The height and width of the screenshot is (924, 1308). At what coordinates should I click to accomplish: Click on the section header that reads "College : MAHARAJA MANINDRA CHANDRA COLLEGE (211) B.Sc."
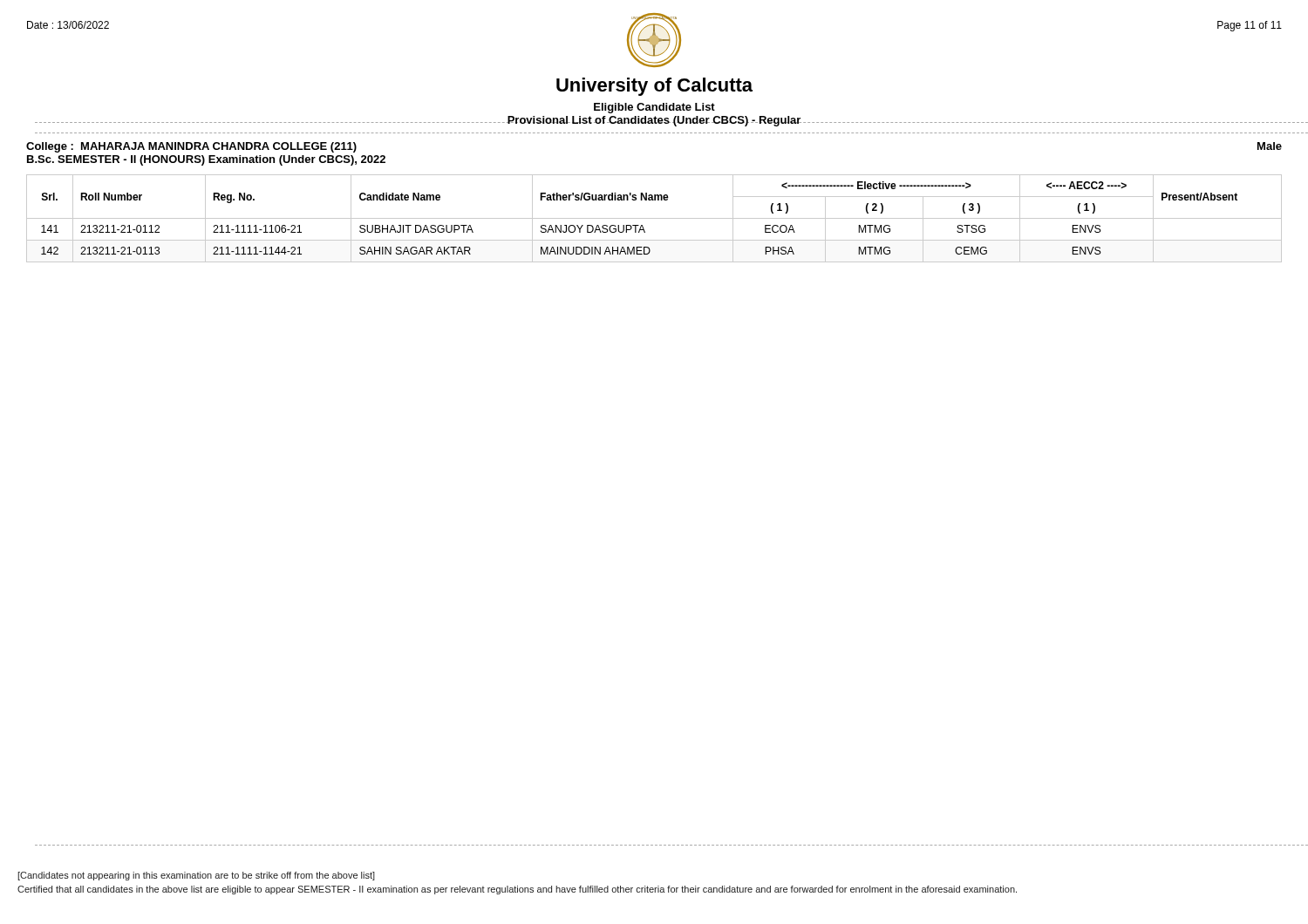191,148
